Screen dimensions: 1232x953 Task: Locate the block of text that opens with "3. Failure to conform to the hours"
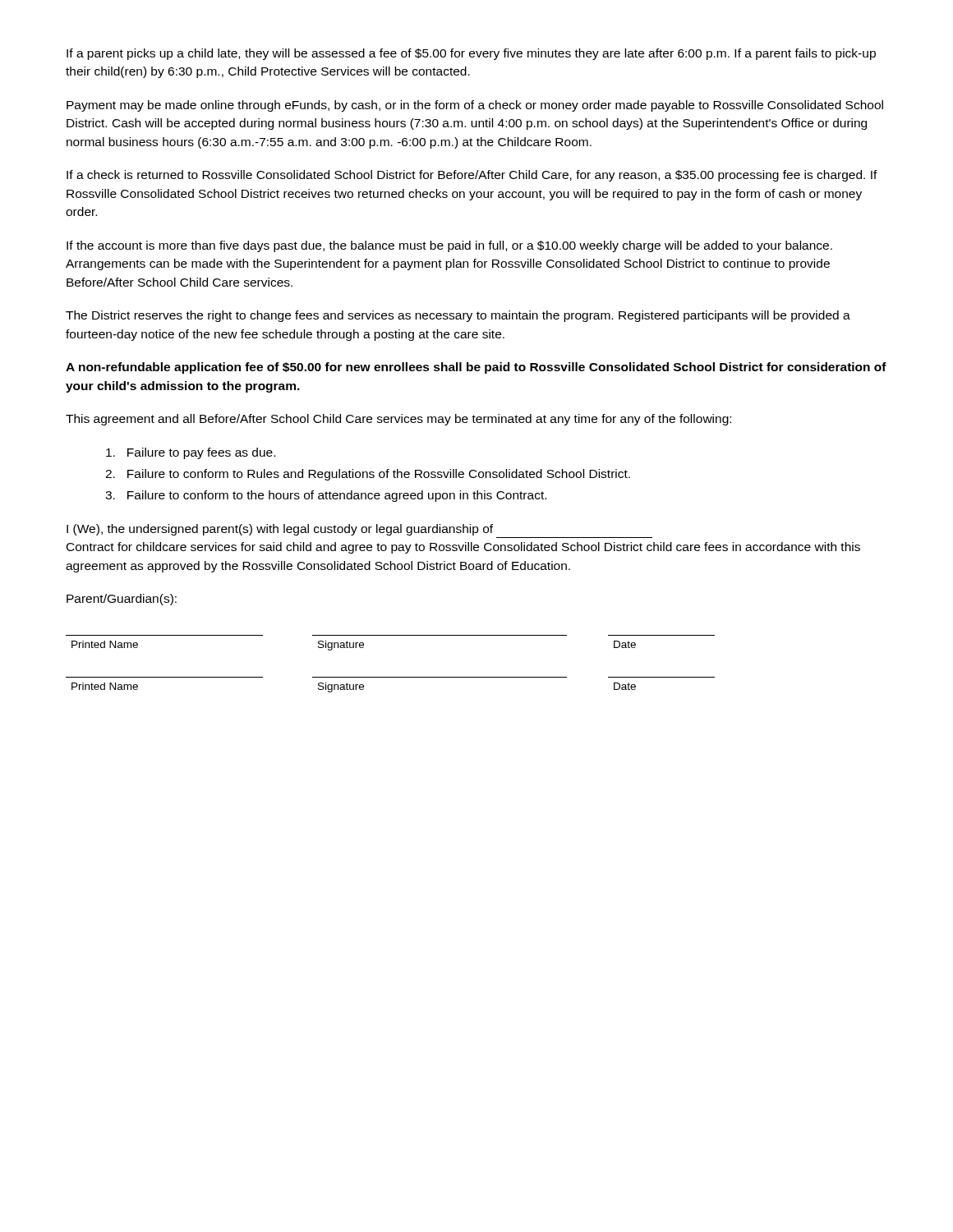pos(326,495)
